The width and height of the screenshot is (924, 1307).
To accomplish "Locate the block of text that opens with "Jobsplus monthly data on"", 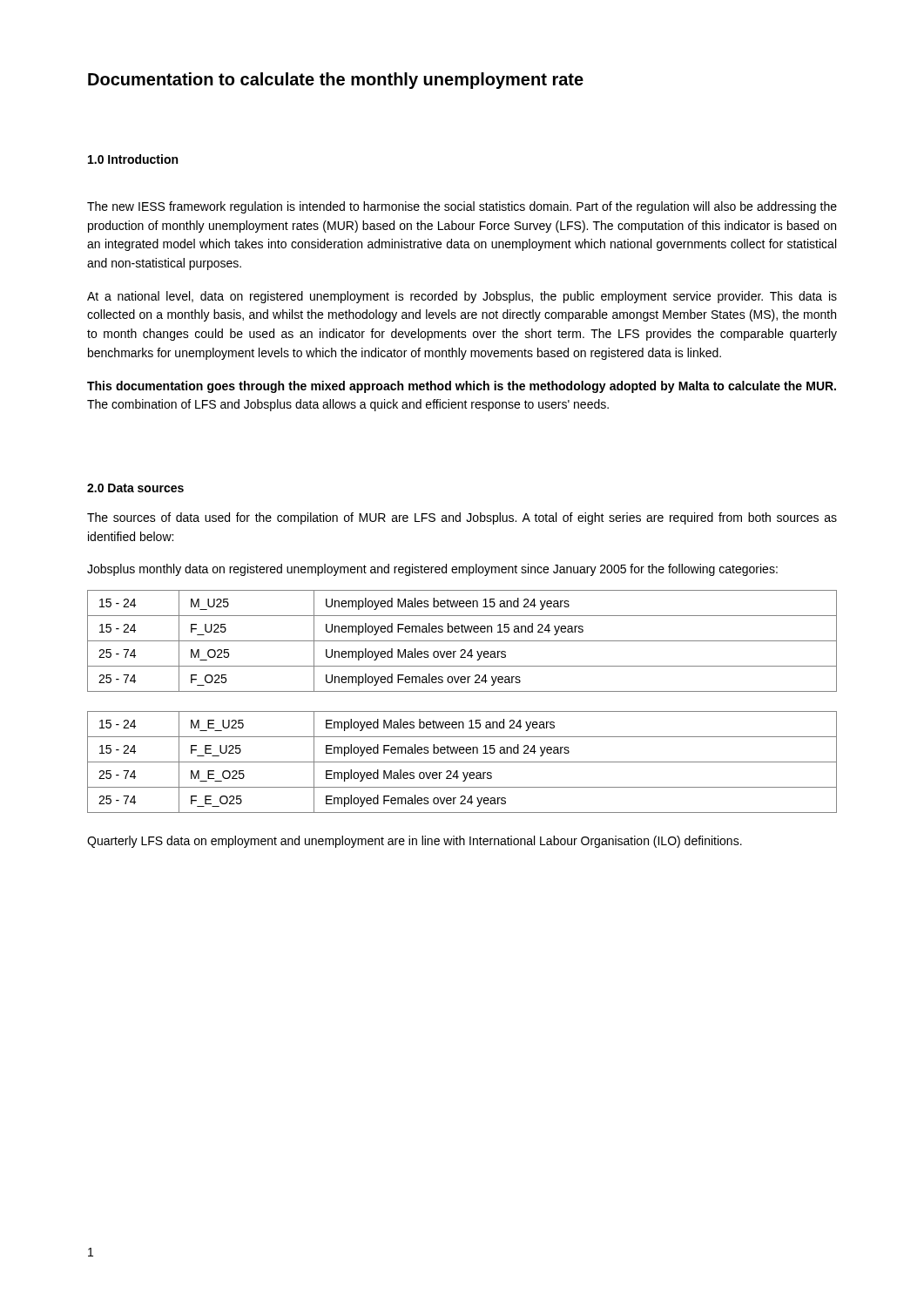I will [433, 569].
